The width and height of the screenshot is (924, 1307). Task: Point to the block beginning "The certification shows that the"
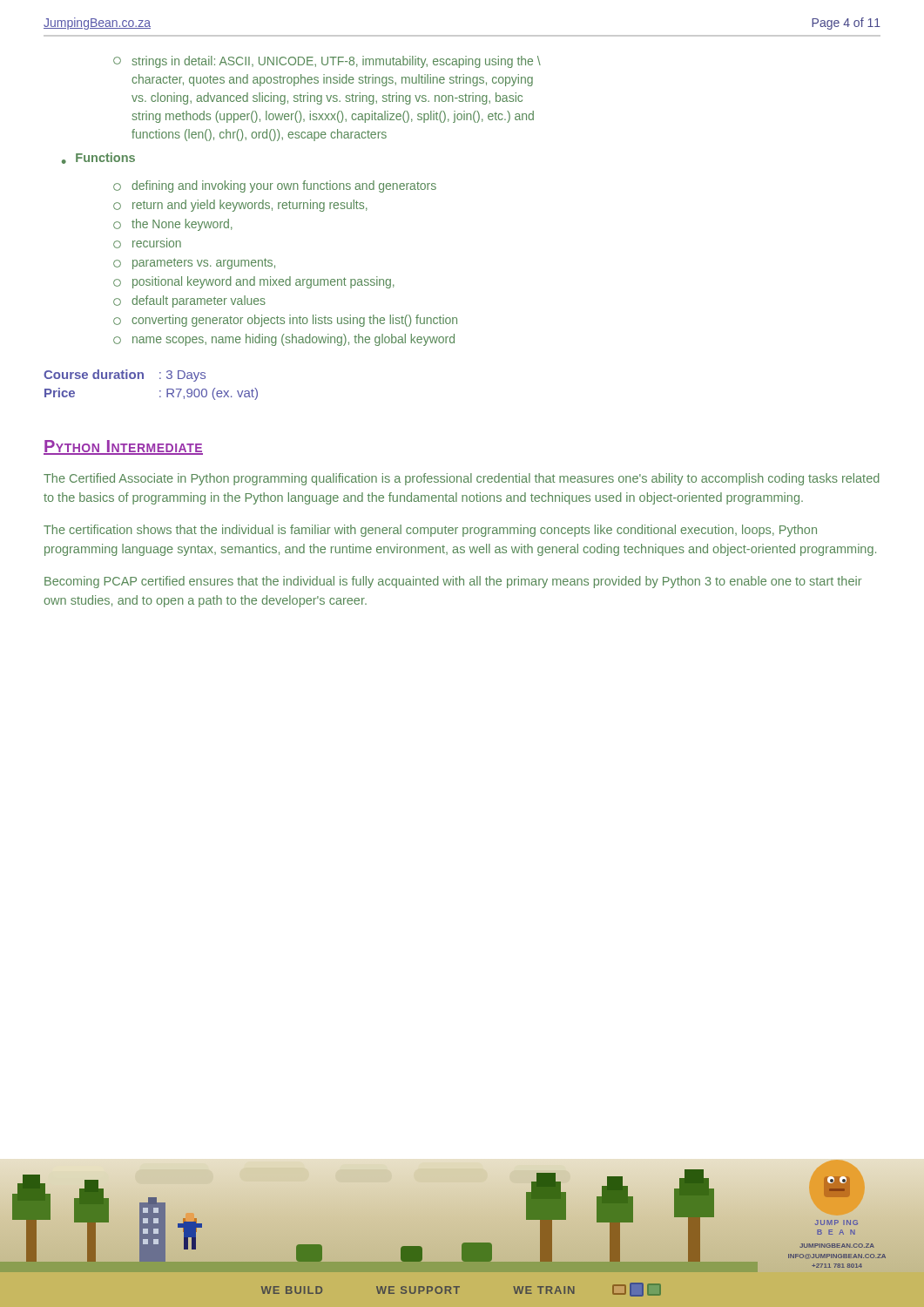pos(460,540)
